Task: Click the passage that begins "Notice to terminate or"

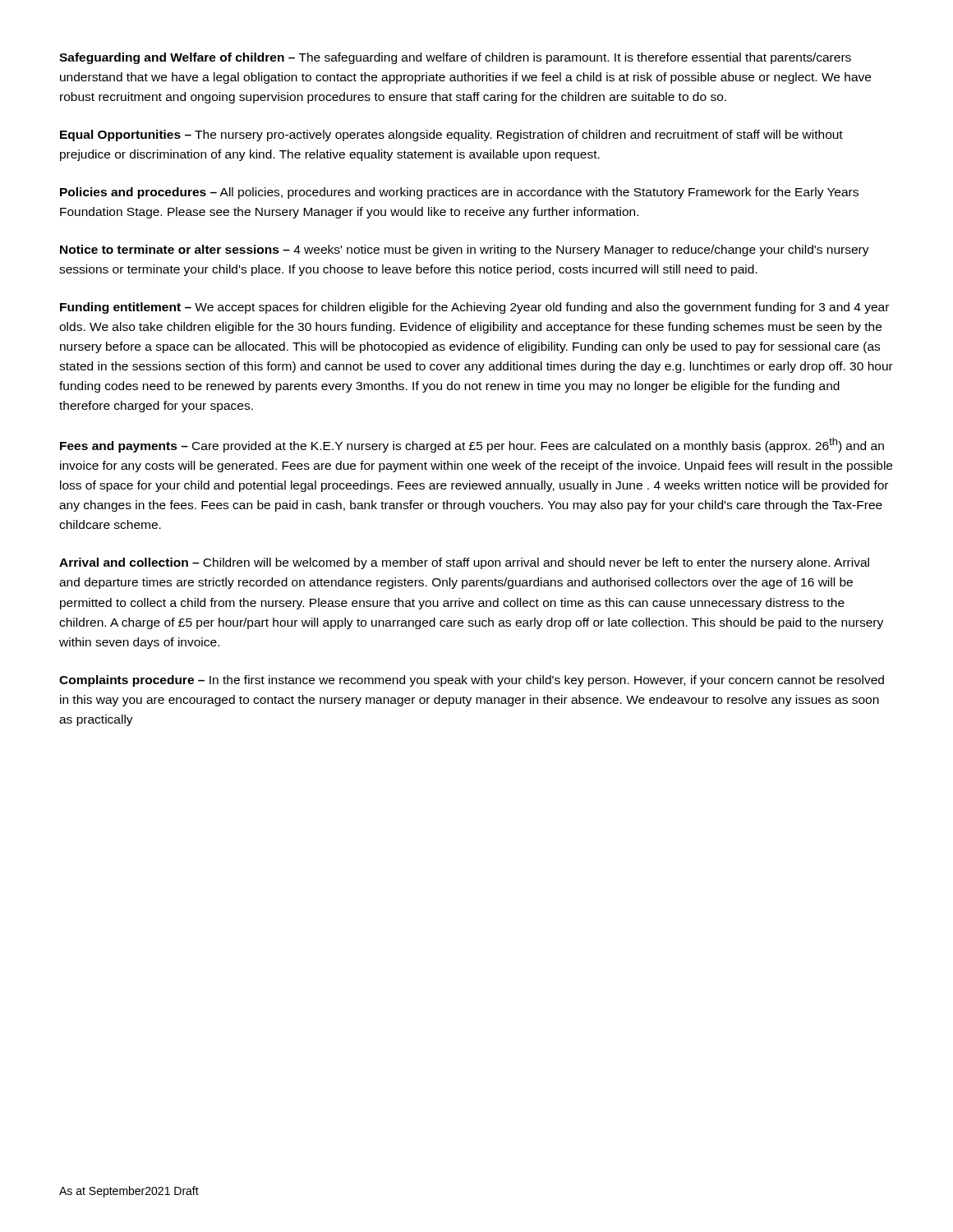Action: point(464,259)
